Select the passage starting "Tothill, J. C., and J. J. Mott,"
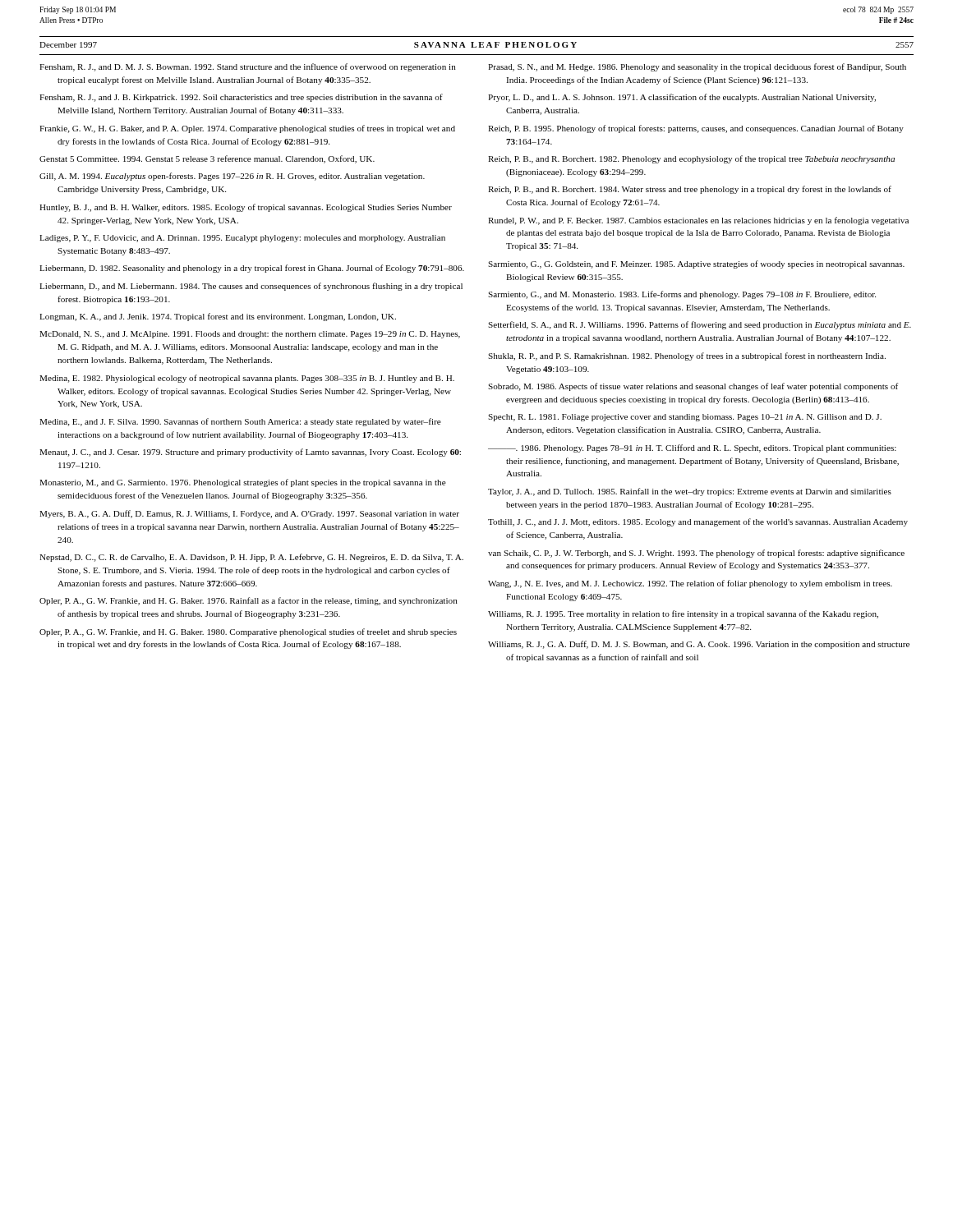Viewport: 953px width, 1232px height. point(698,528)
